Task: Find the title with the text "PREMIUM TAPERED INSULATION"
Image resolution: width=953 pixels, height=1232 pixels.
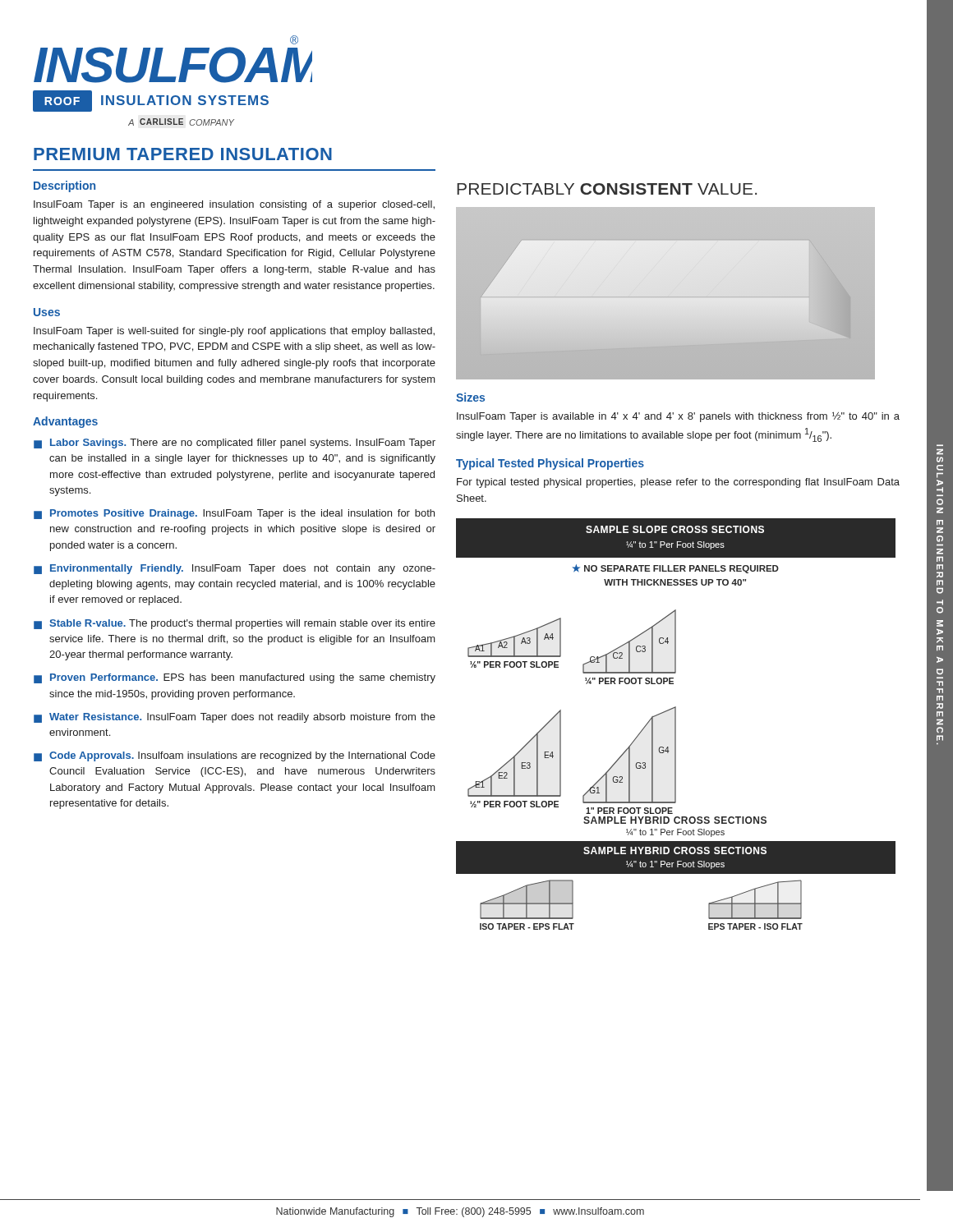Action: [x=234, y=157]
